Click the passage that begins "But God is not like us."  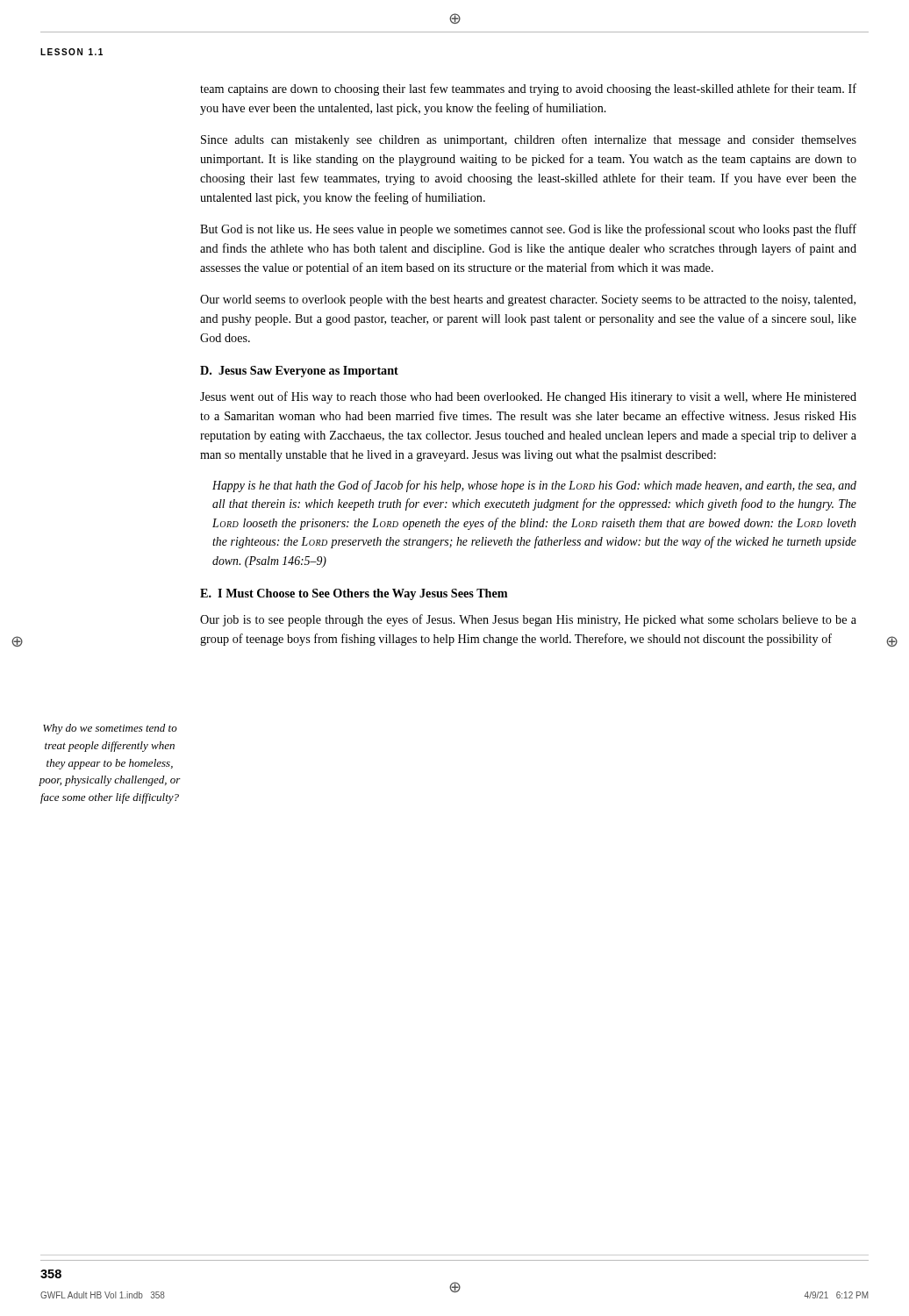tap(528, 248)
